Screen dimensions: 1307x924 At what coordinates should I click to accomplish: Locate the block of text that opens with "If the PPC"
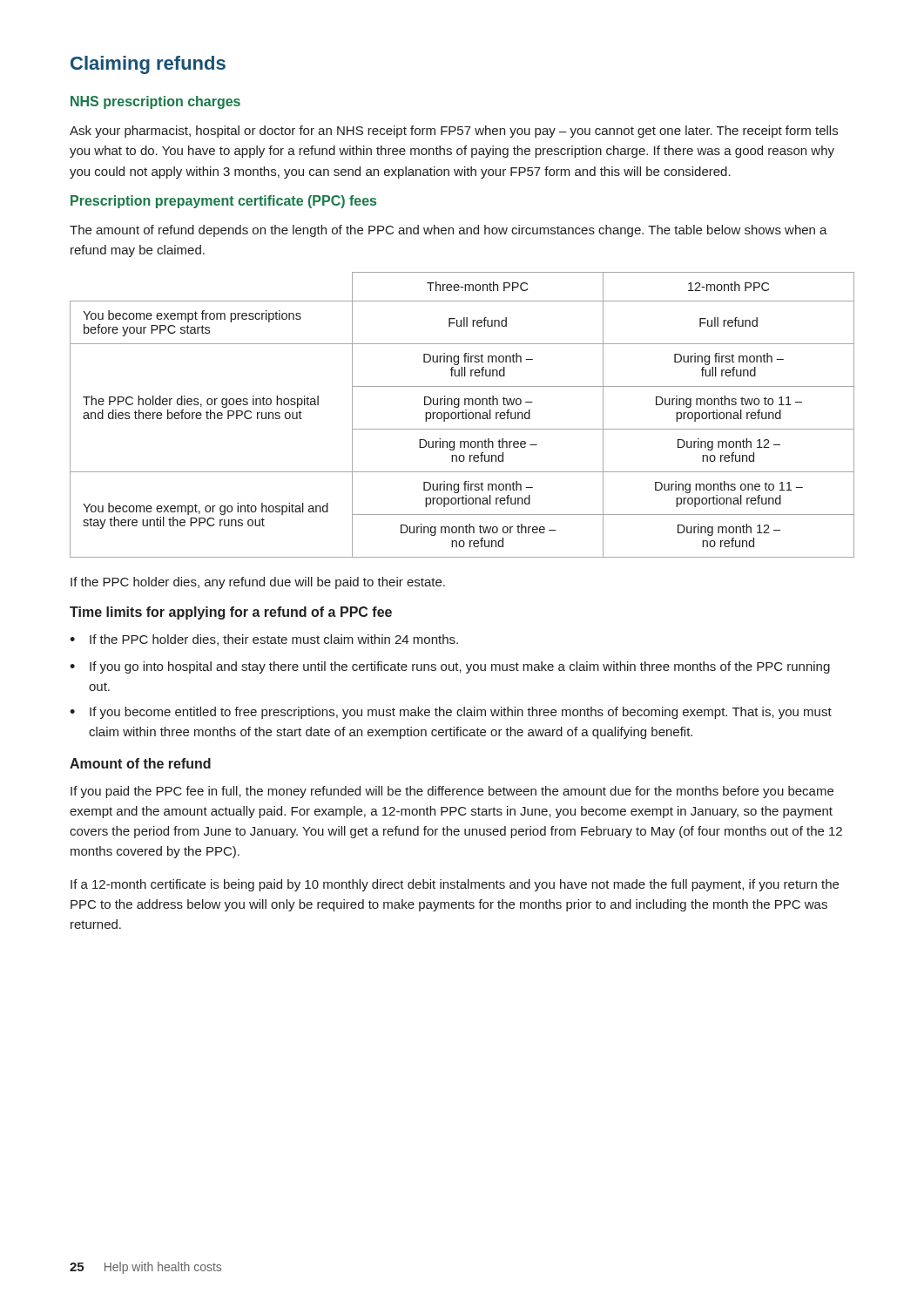[x=258, y=582]
